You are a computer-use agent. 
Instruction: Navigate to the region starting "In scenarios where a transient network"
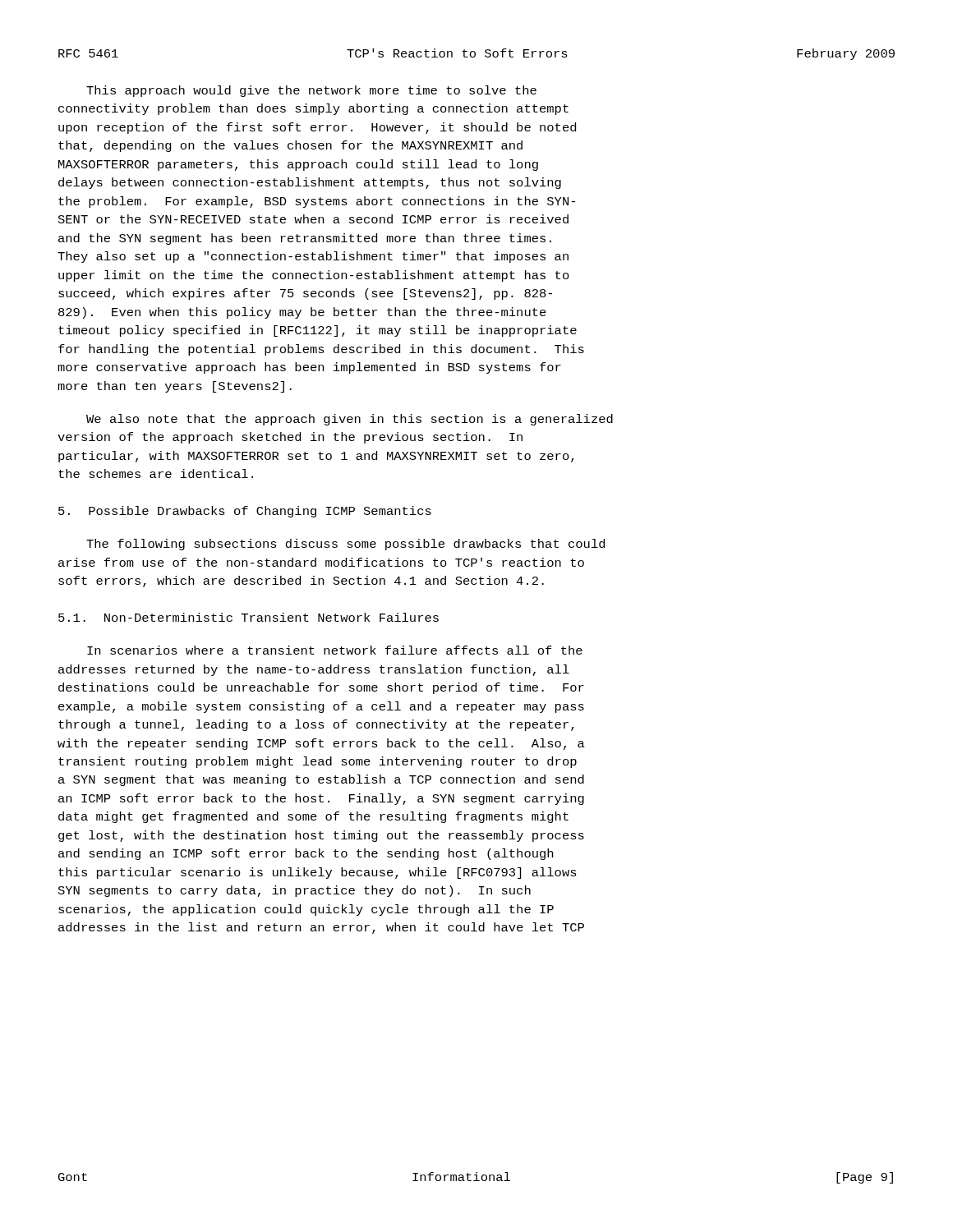tap(321, 790)
